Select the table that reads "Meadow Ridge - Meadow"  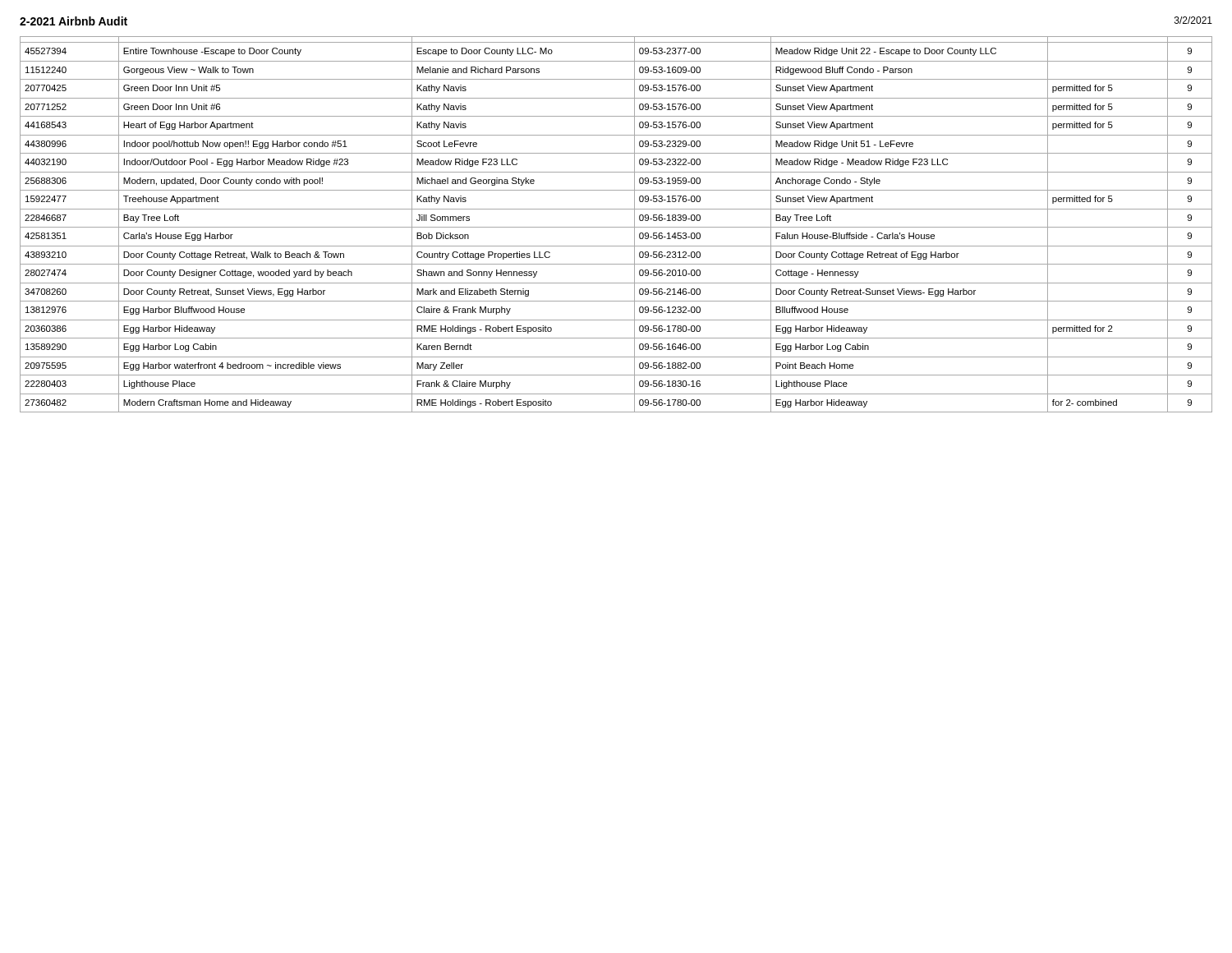click(616, 224)
